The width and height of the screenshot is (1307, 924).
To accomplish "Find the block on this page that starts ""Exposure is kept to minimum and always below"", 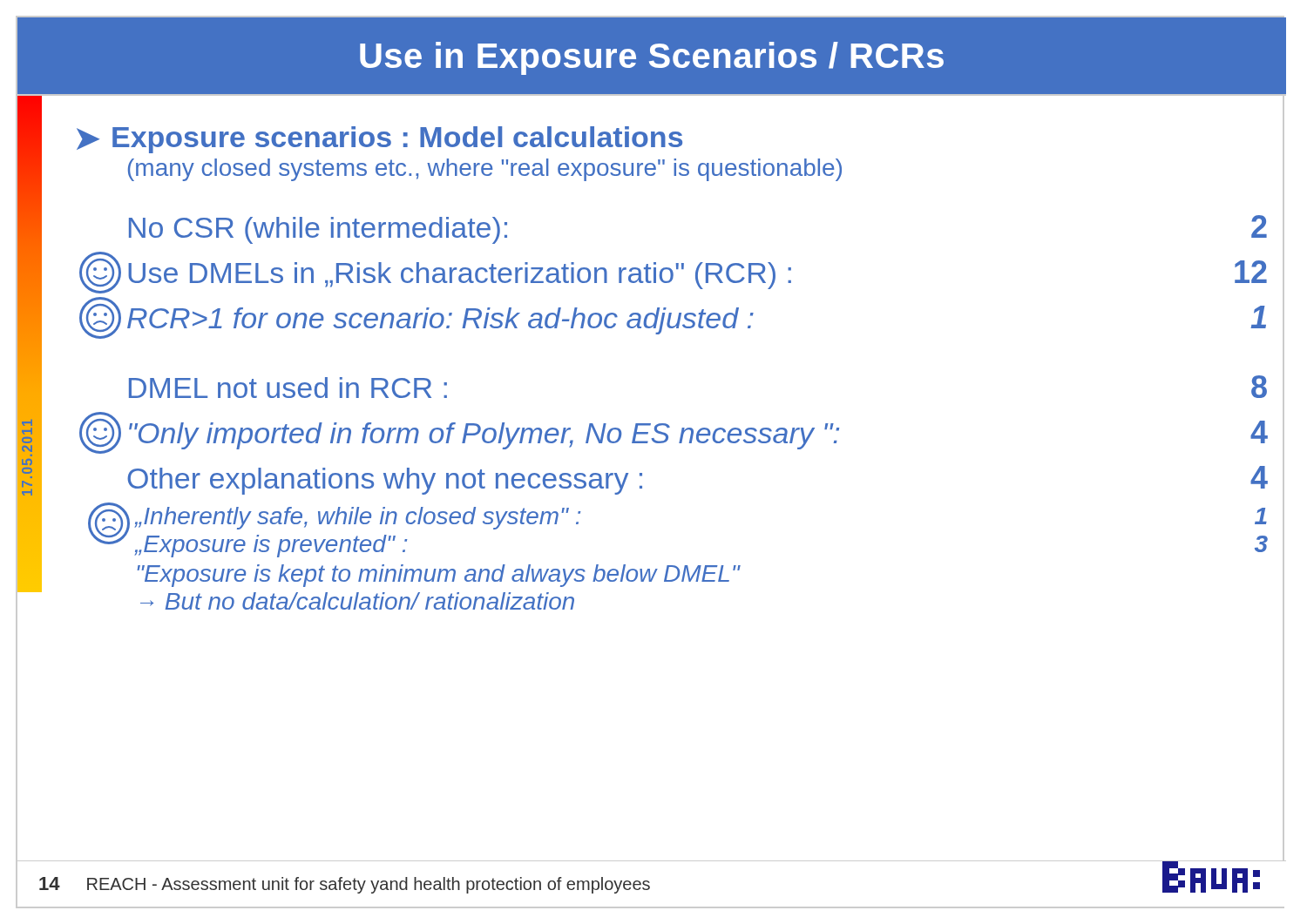I will 437,587.
